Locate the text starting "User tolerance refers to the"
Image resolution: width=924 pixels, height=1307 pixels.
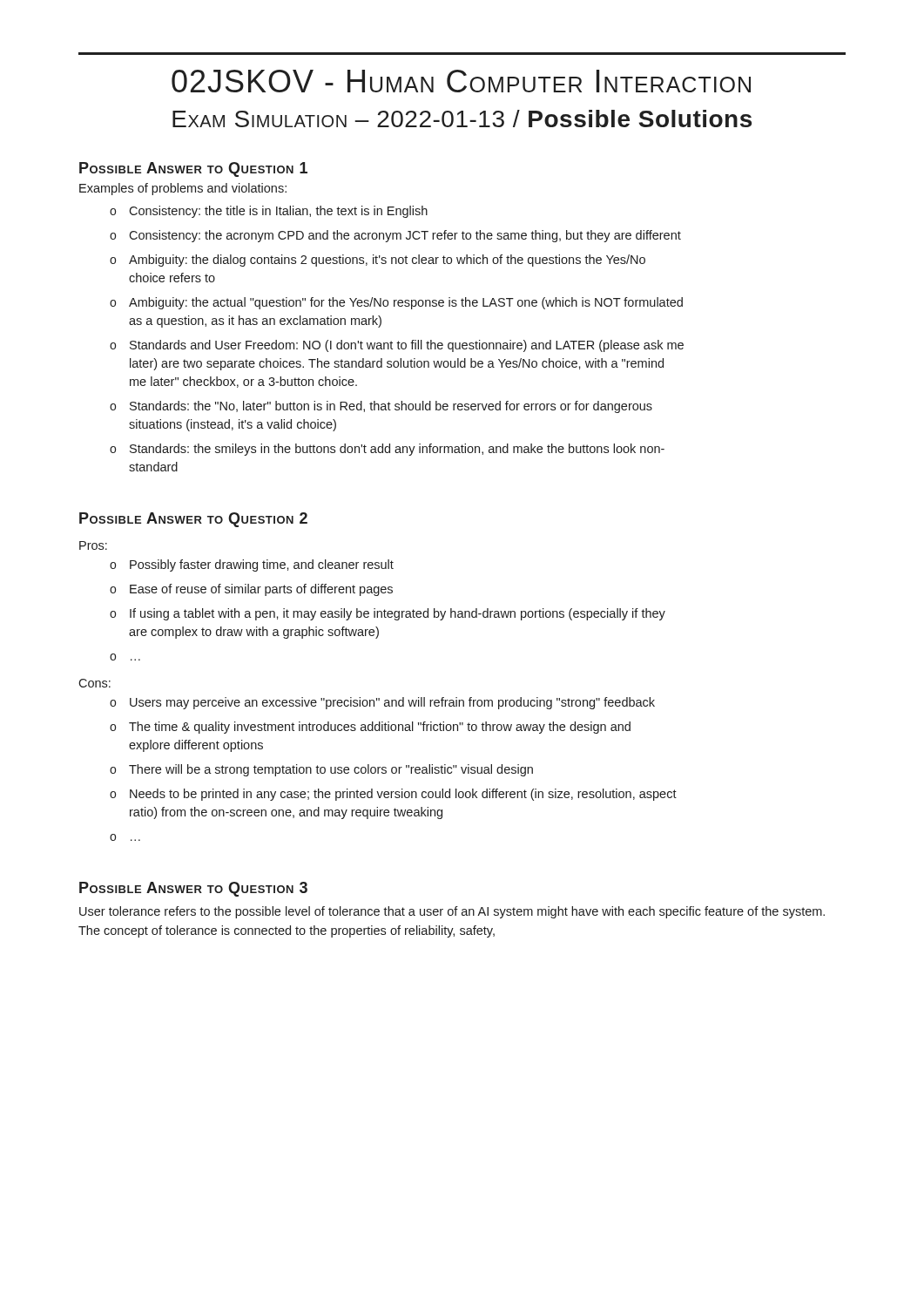click(x=452, y=921)
